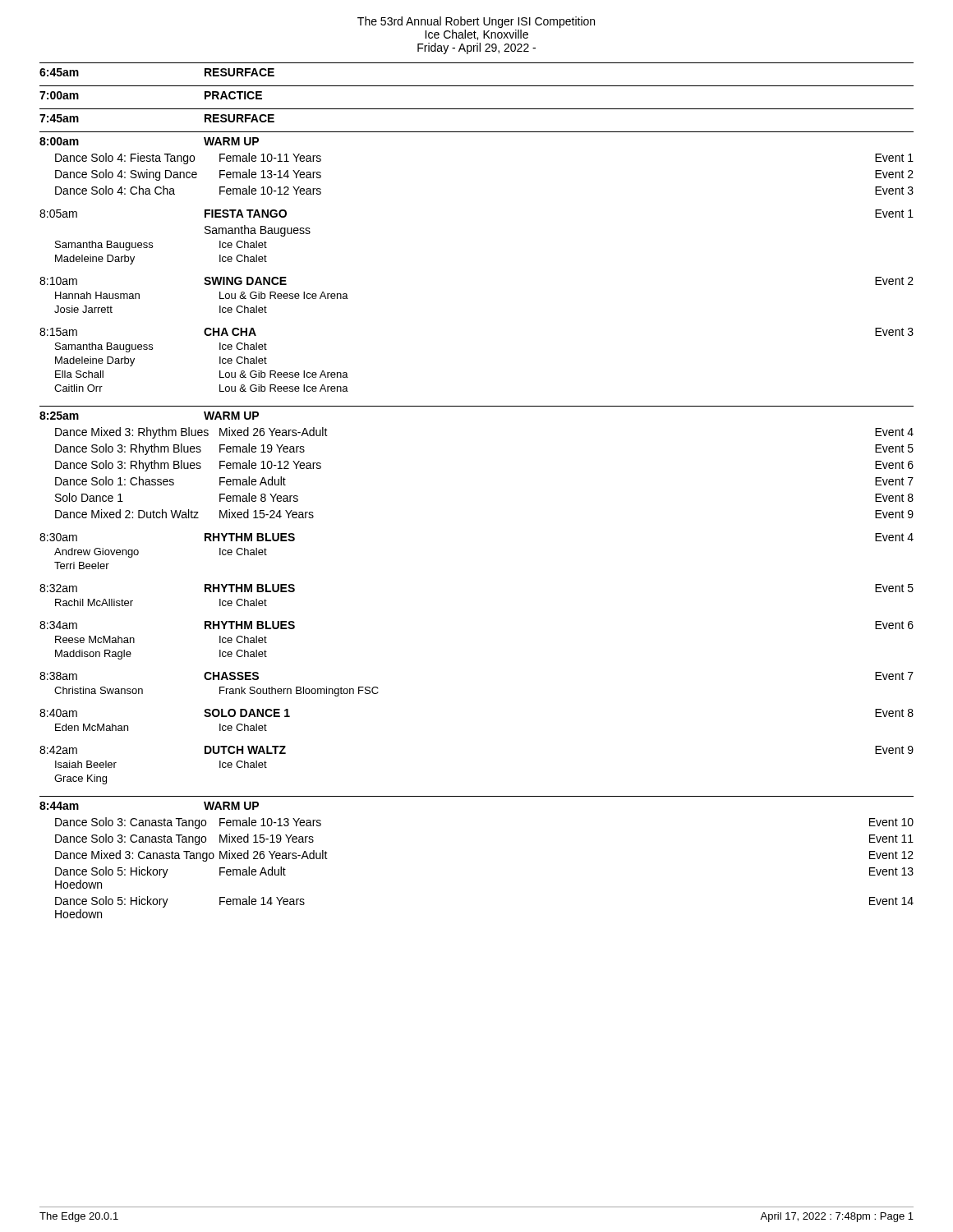
Task: Find the block starting "Dance Solo 1: Chasses Female Adult"
Action: click(x=110, y=480)
